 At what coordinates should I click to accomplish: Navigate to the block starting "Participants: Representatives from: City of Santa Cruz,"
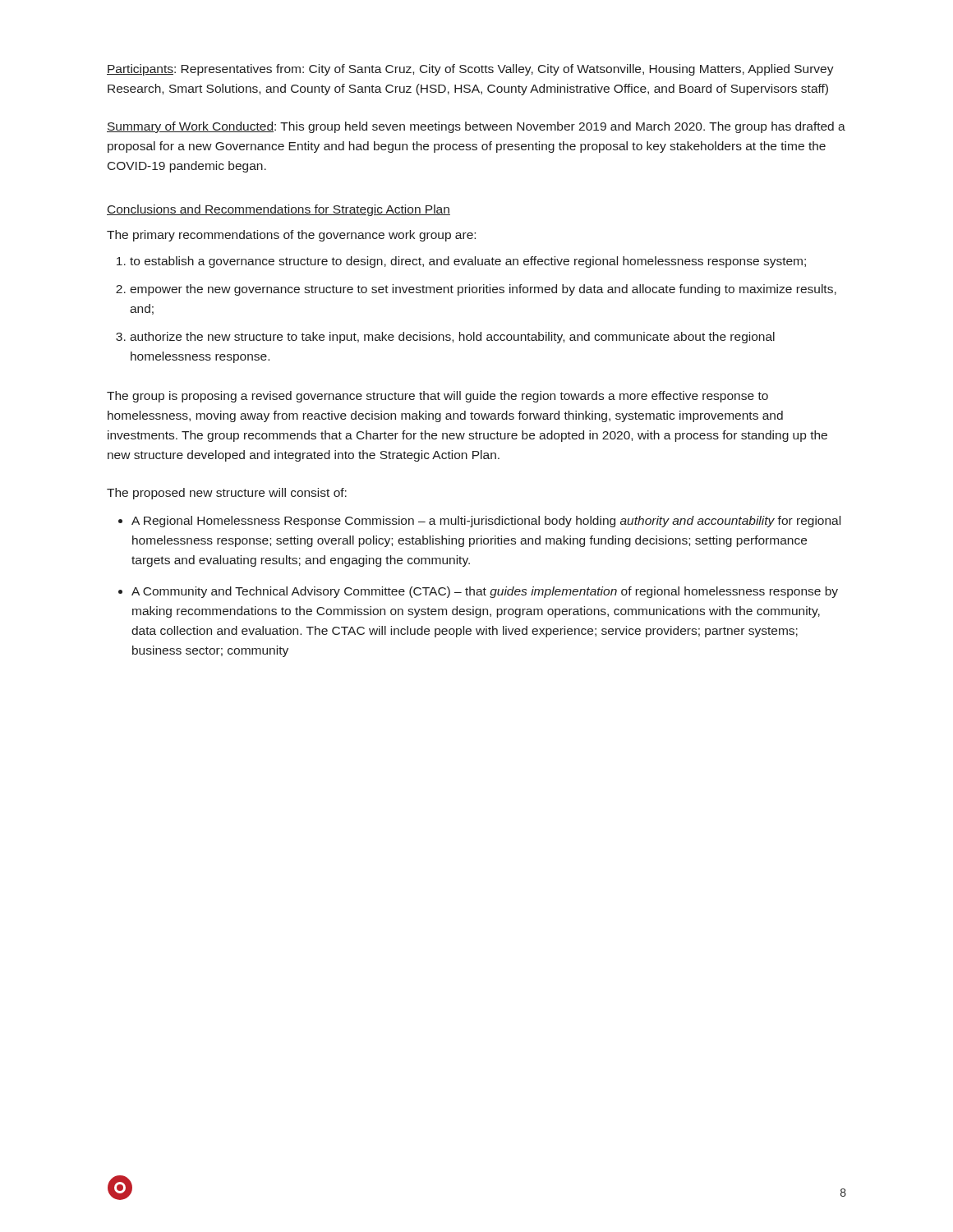[x=470, y=78]
